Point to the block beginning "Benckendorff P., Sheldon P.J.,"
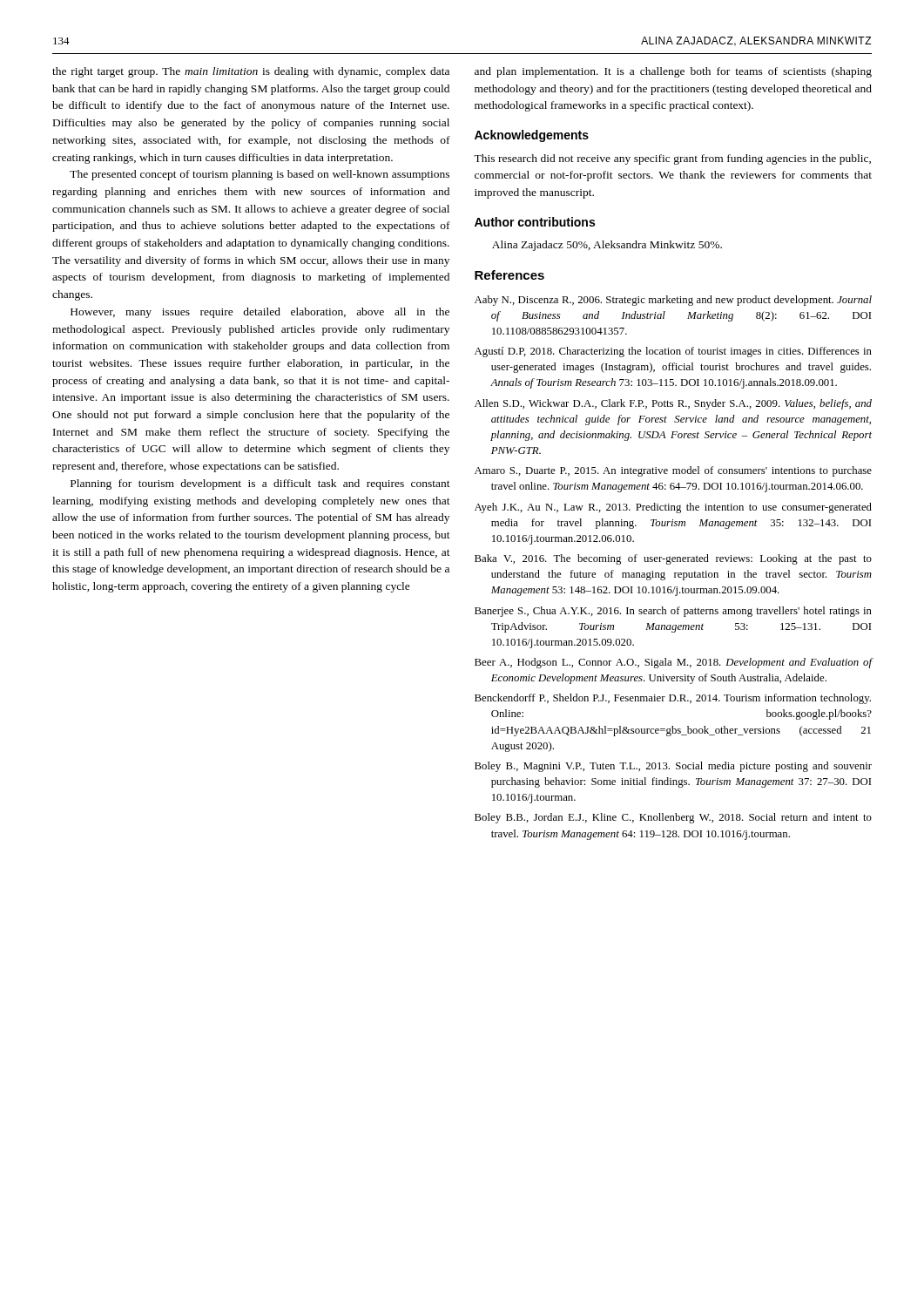The image size is (924, 1307). click(x=673, y=722)
